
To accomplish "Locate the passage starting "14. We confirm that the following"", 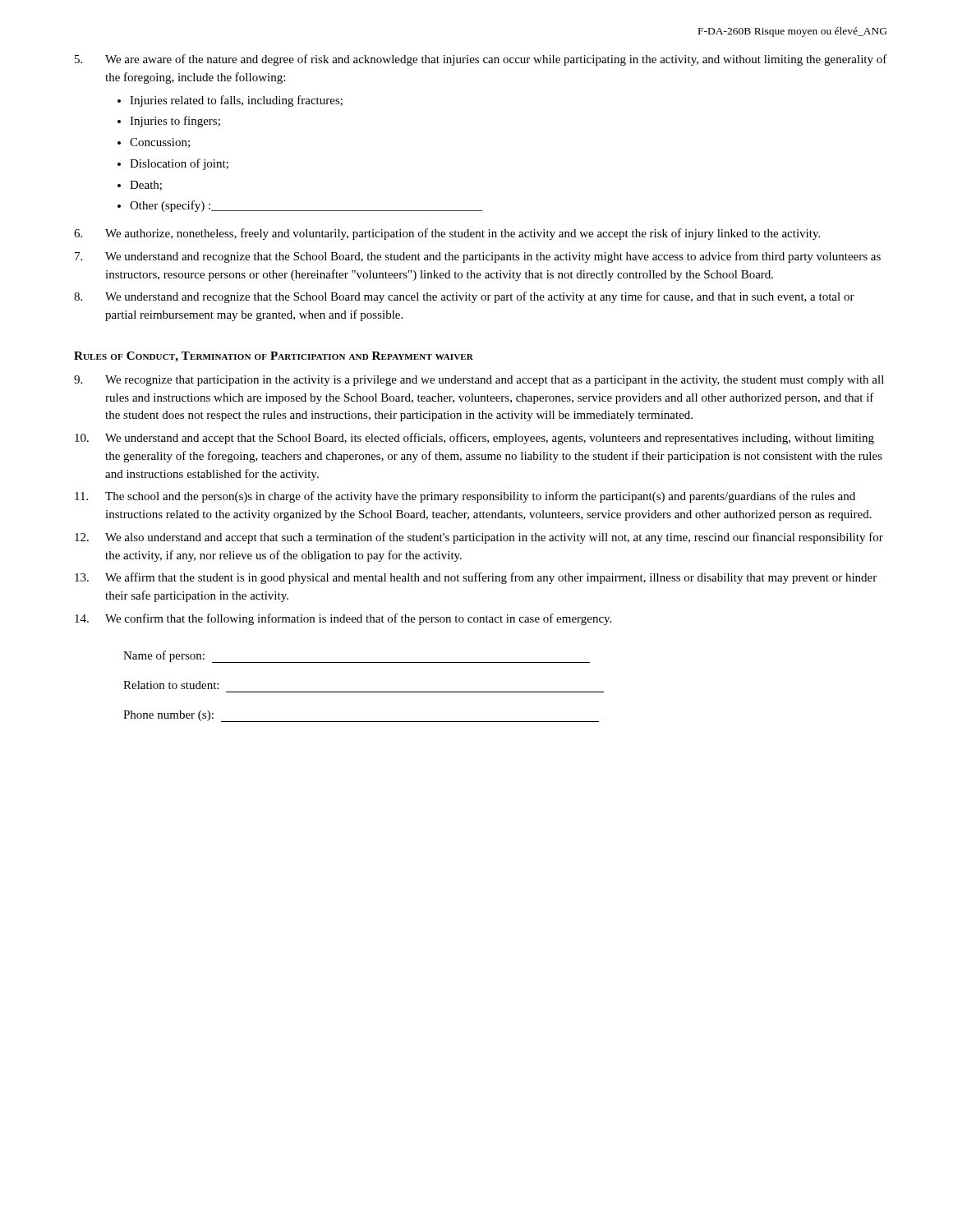I will click(x=481, y=619).
